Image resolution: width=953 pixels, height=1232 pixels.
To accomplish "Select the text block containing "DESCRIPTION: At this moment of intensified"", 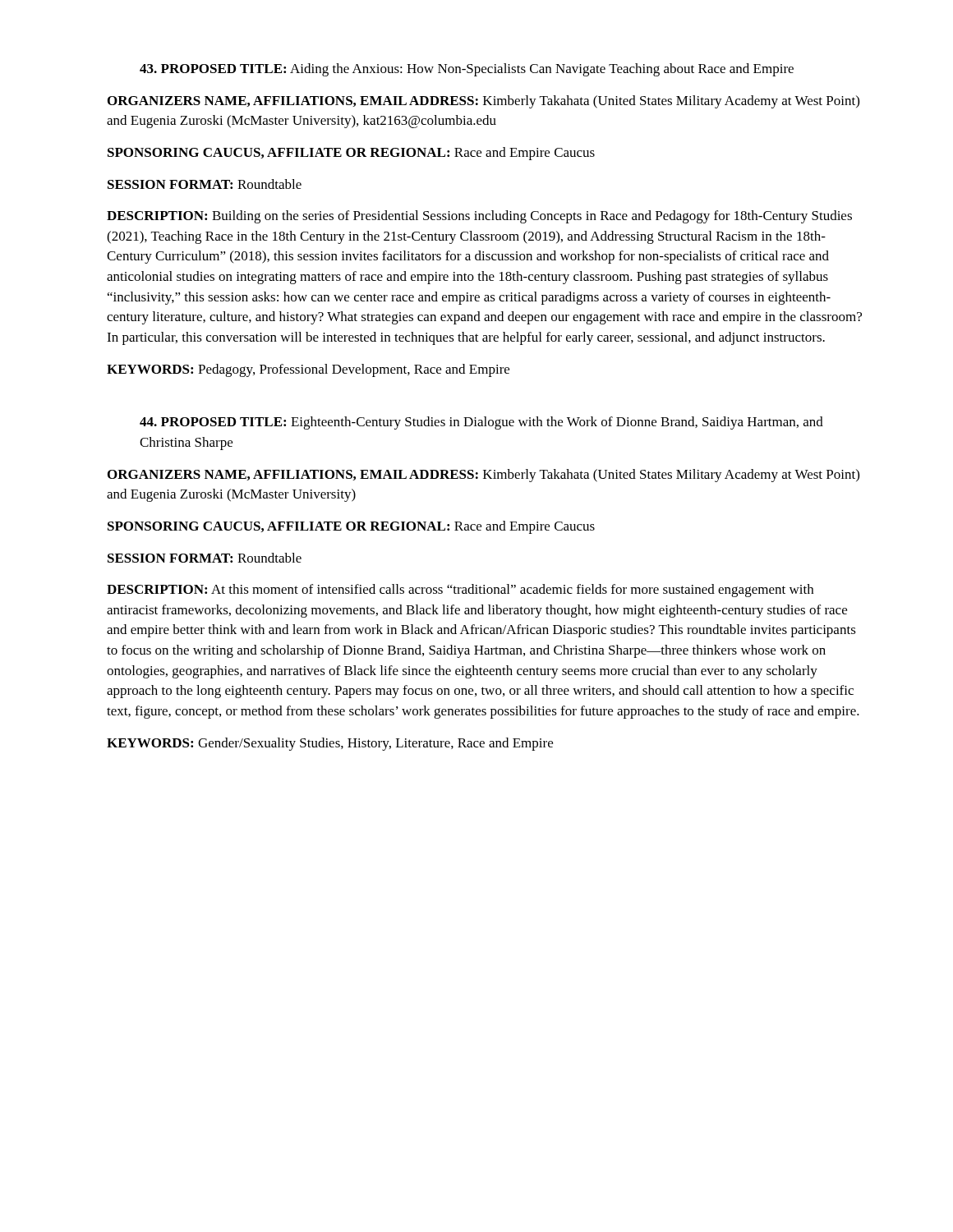I will point(485,651).
